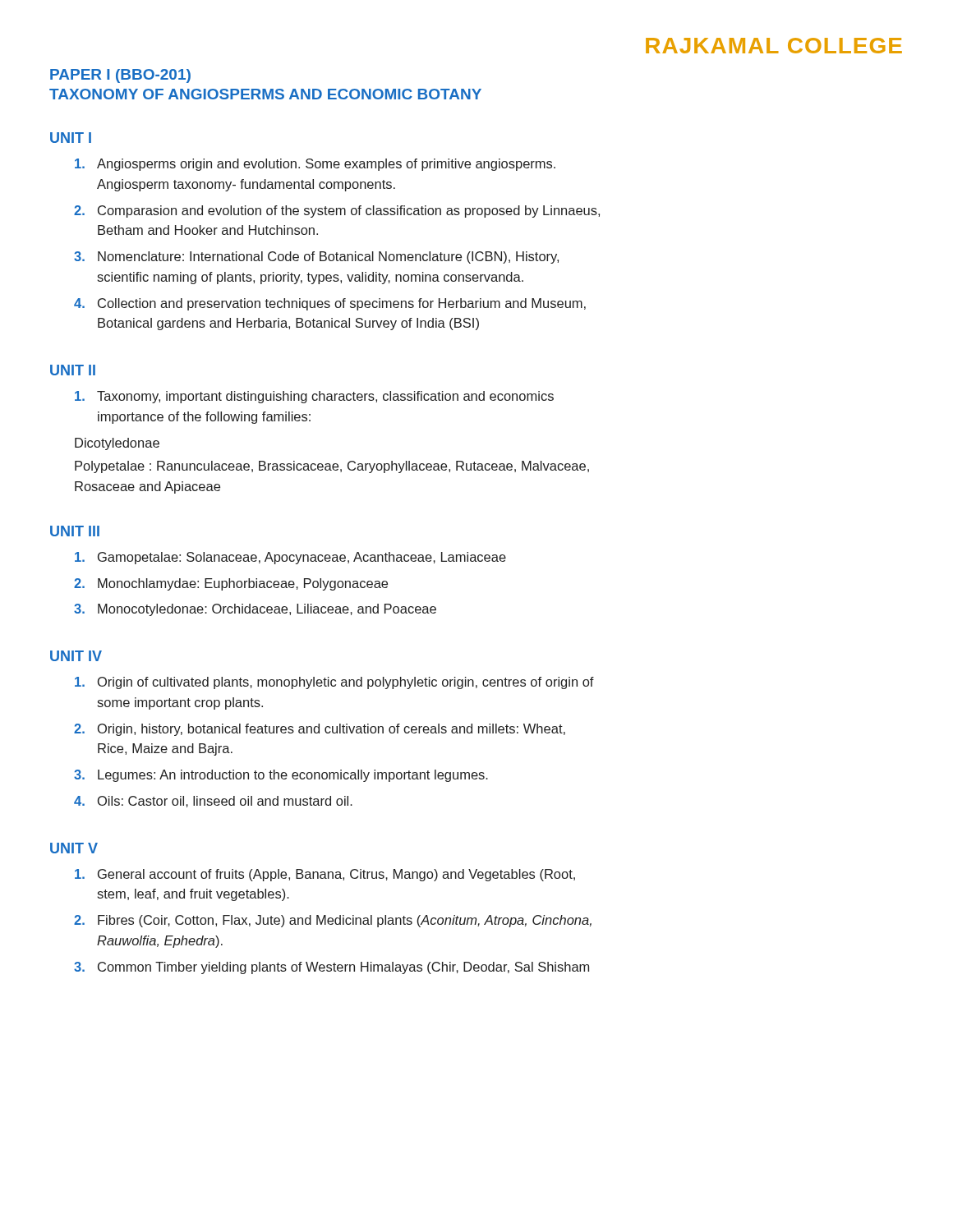Click on the text block that says "Polypetalae : Ranunculaceae, Brassicaceae, Caryophyllaceae, Rutaceae, Malvaceae,Rosaceae and"

click(x=332, y=476)
